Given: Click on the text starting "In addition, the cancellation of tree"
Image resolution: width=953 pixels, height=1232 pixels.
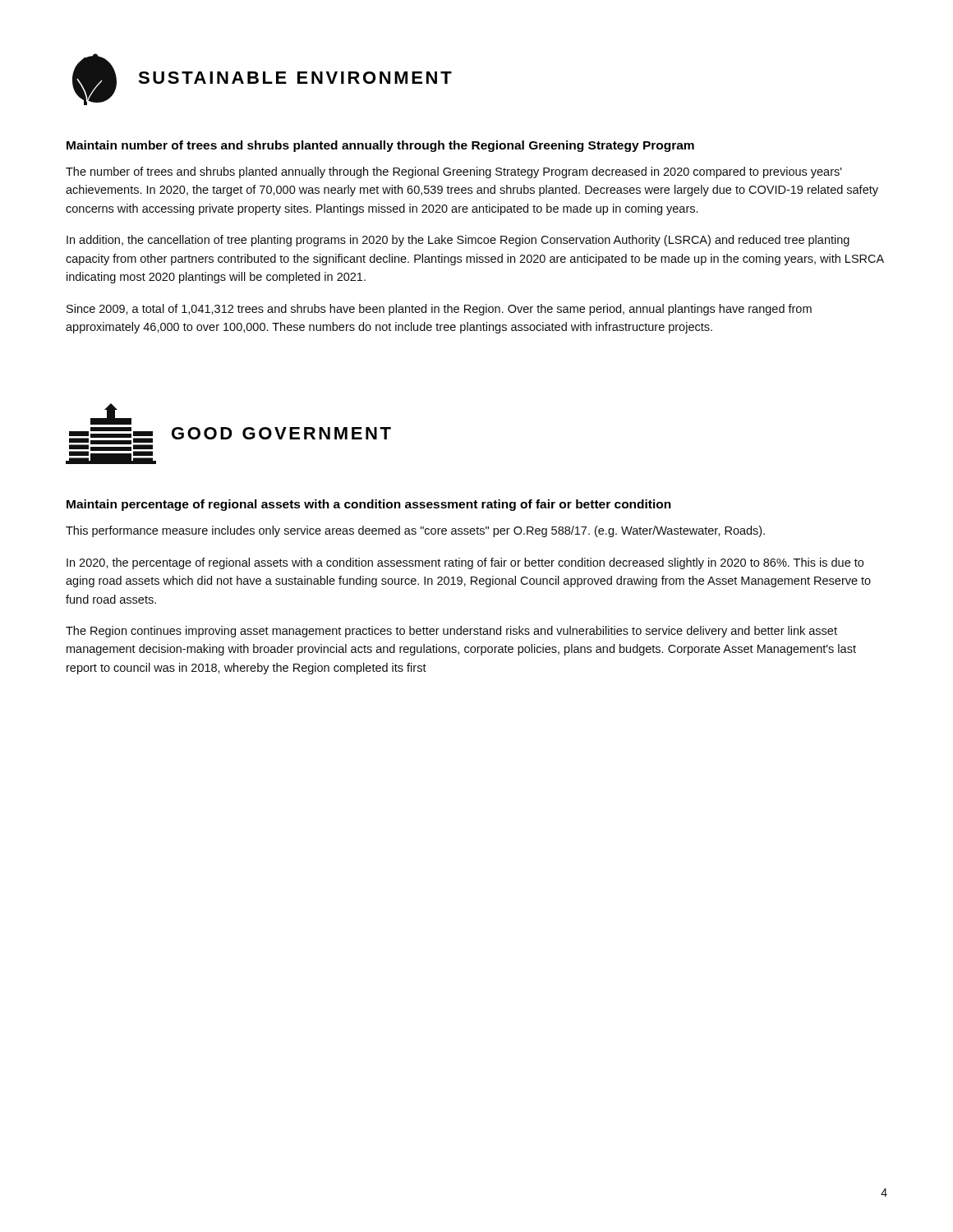Looking at the screenshot, I should (x=475, y=258).
